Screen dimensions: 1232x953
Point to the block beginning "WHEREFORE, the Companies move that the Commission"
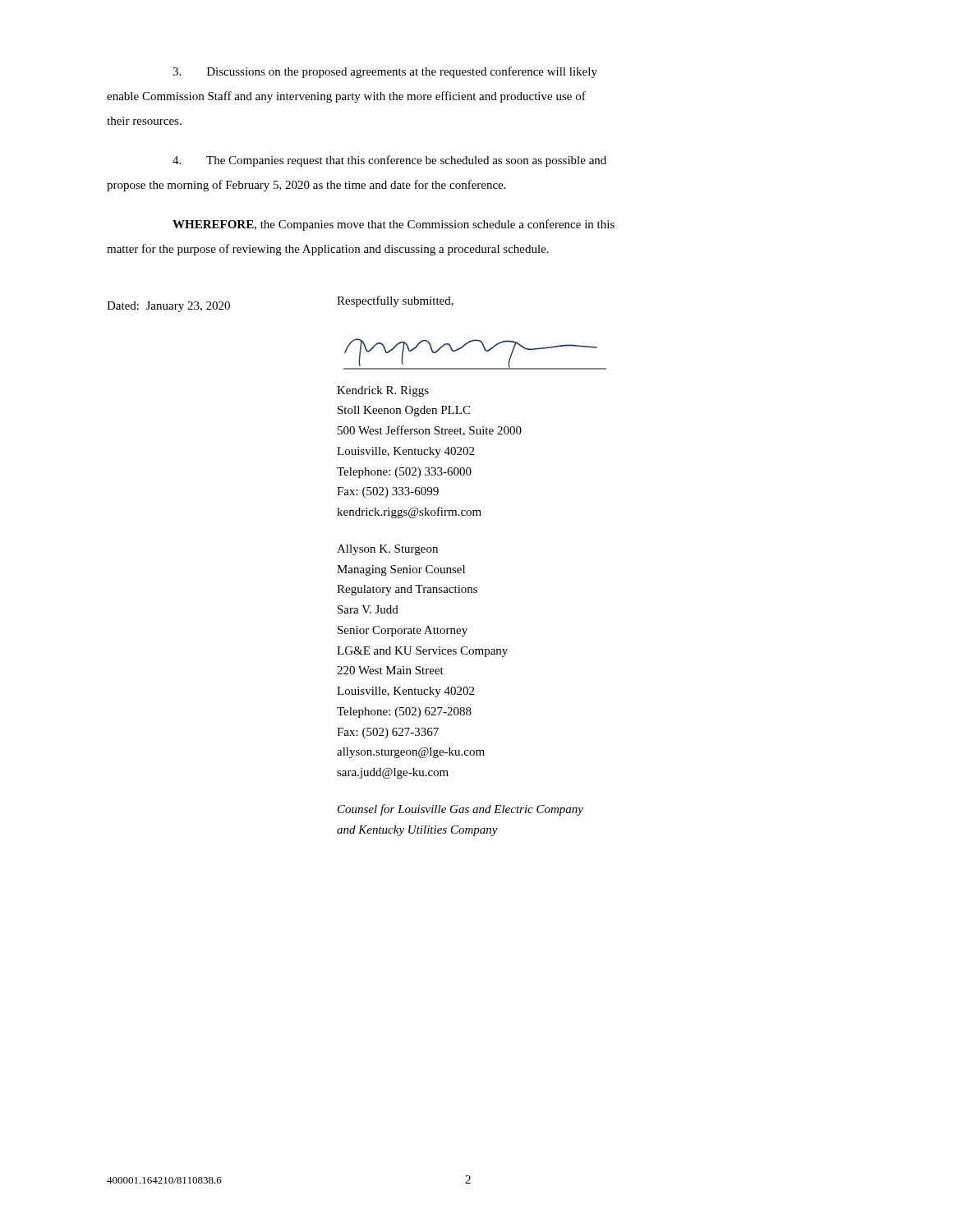pos(476,237)
